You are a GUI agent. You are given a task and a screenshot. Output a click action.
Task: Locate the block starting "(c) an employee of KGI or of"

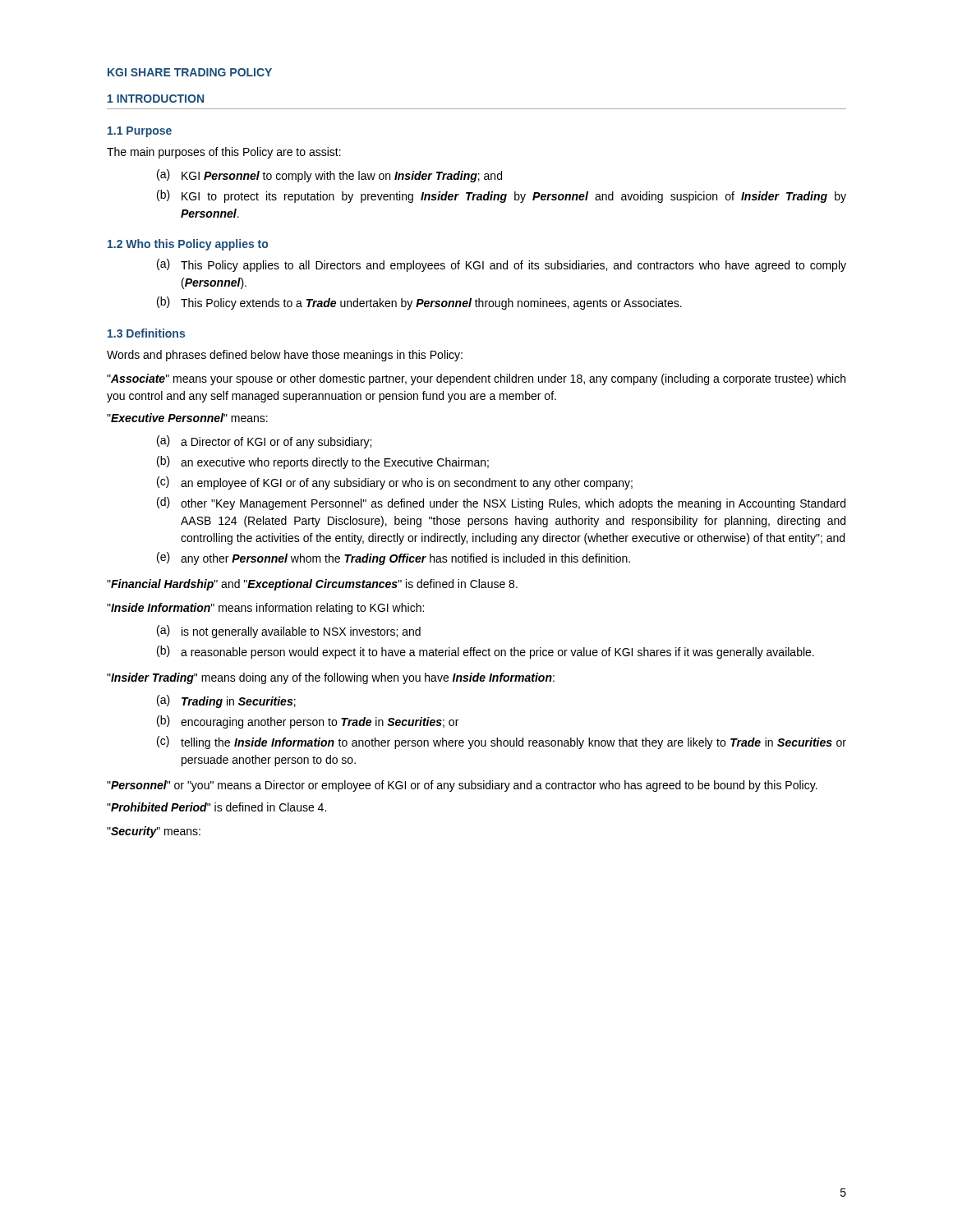pyautogui.click(x=501, y=483)
